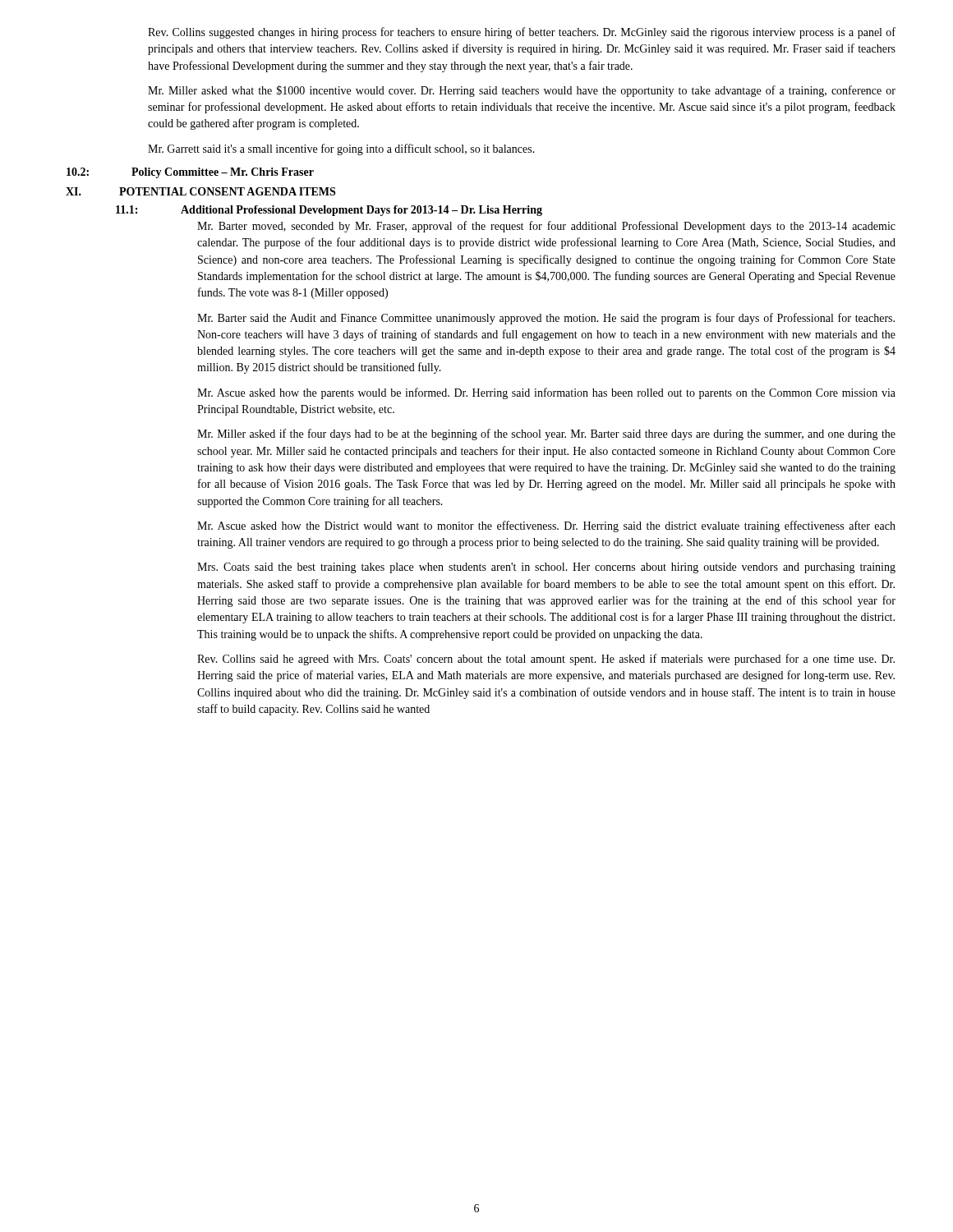Screen dimensions: 1232x953
Task: Locate the text block containing "Mr. Barter moved, seconded by Mr. Fraser, approval"
Action: tap(546, 260)
